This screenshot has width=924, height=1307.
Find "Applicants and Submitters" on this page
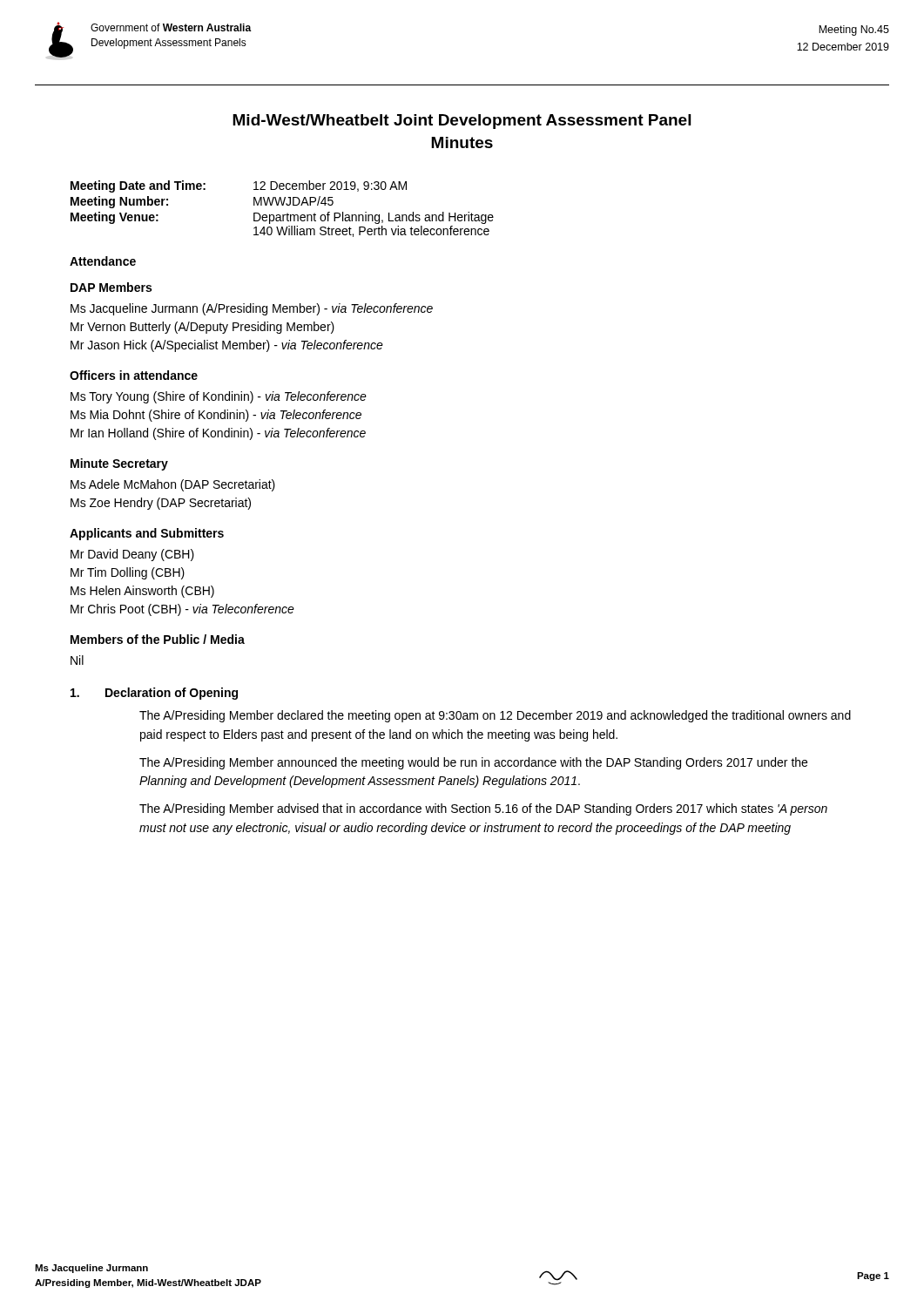click(x=147, y=534)
